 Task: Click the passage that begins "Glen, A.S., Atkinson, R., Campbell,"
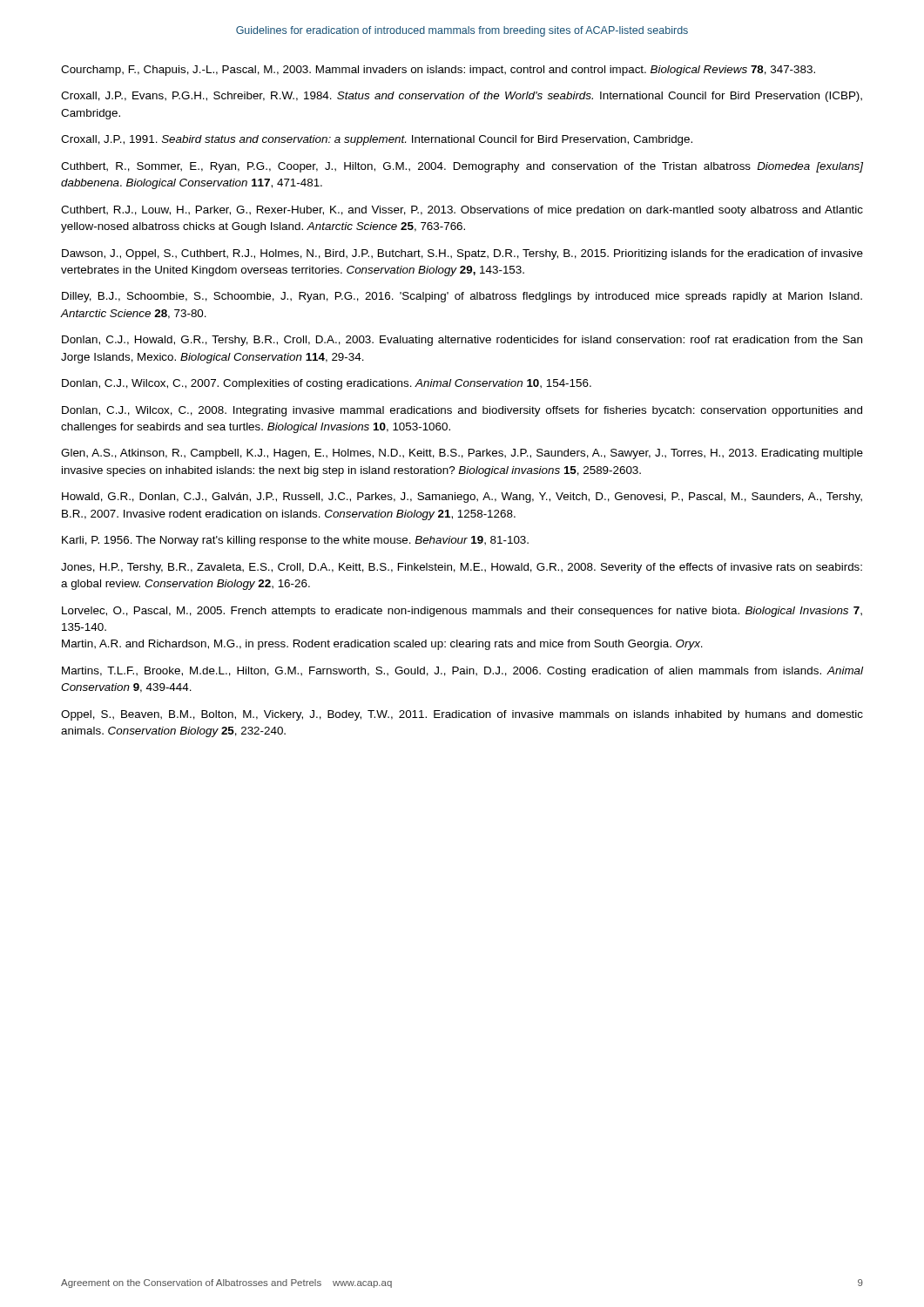462,462
